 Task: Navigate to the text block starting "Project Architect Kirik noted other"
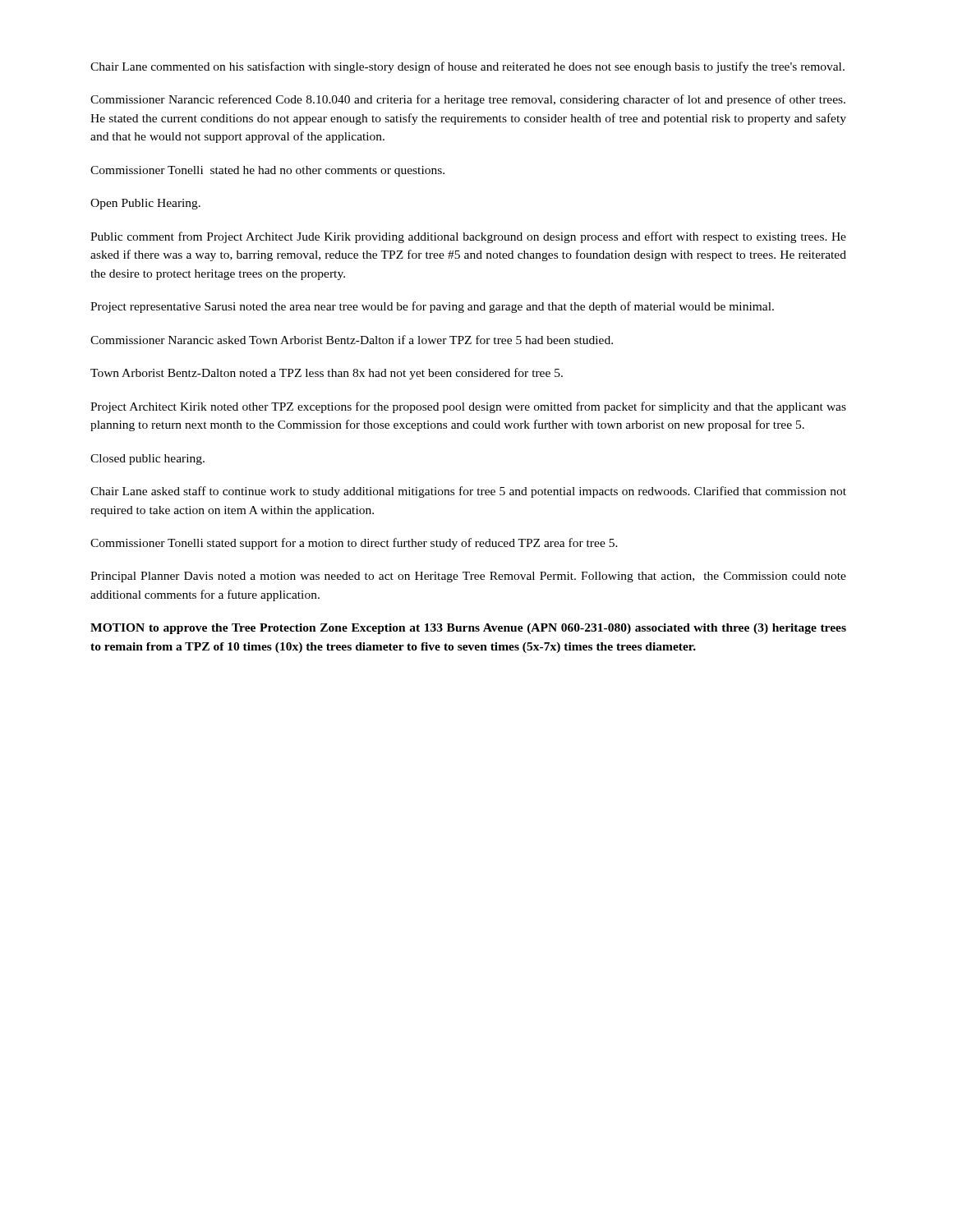click(468, 415)
